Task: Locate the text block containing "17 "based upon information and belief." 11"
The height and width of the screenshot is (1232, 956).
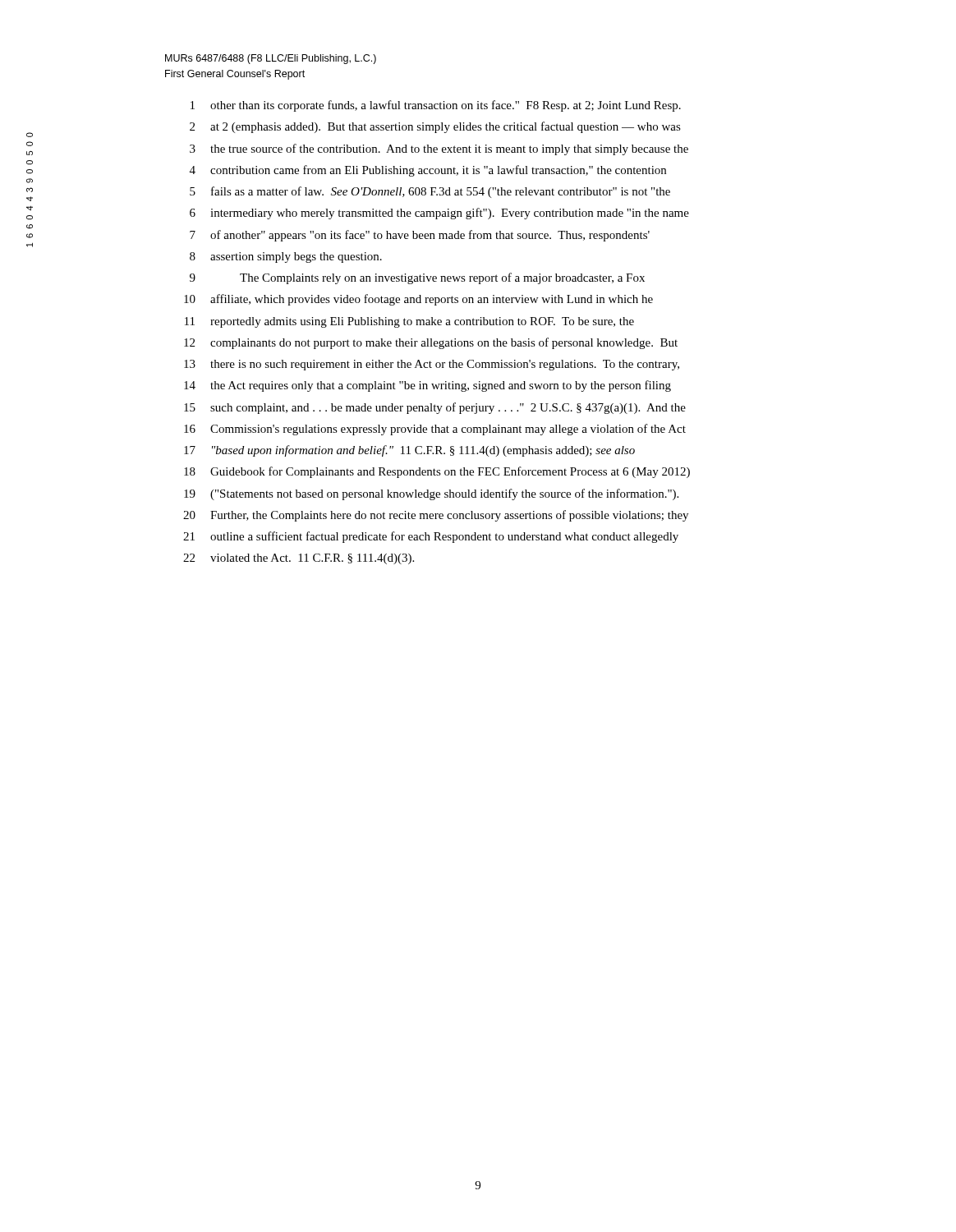Action: click(519, 450)
